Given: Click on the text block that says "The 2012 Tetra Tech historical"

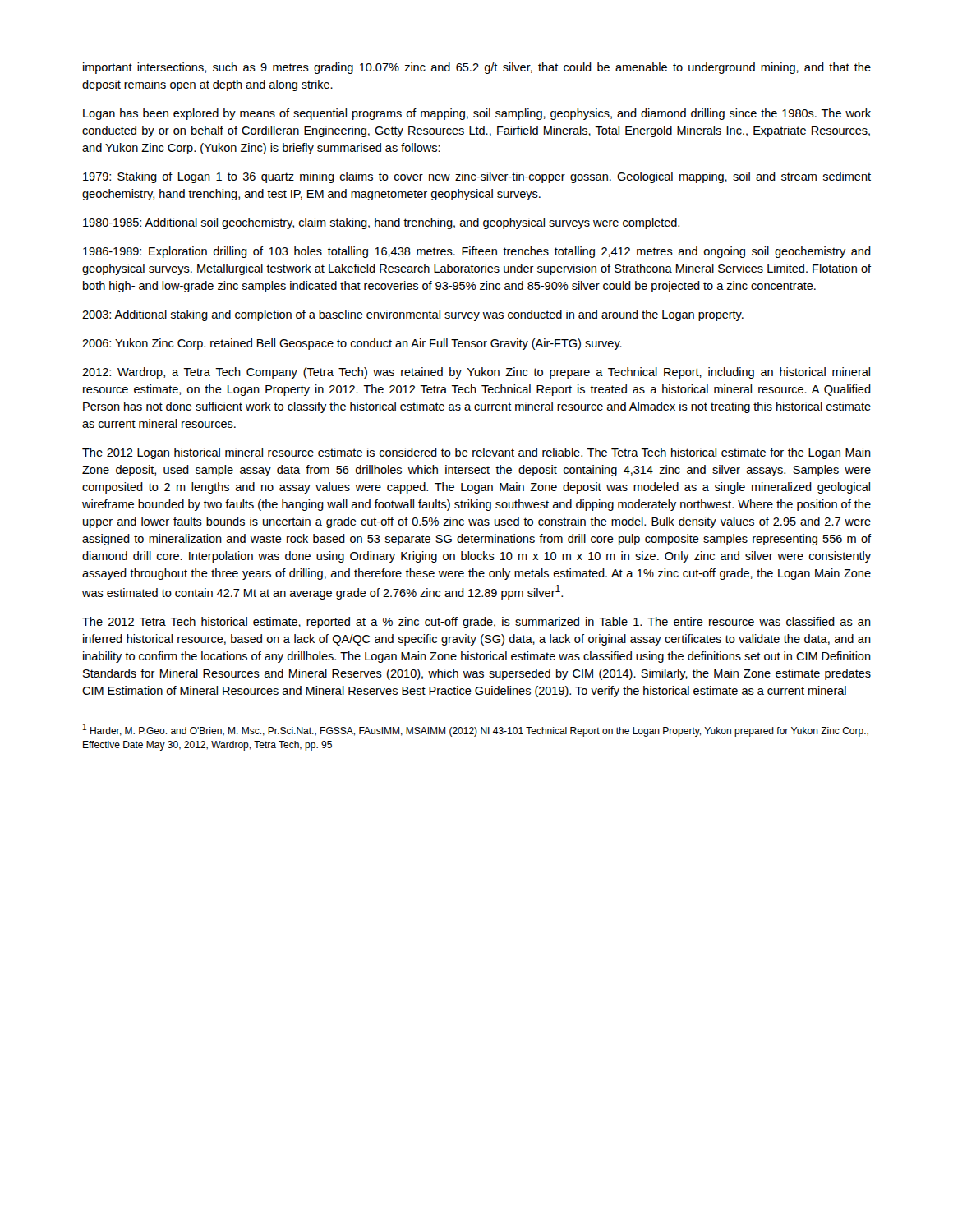Looking at the screenshot, I should pos(476,656).
